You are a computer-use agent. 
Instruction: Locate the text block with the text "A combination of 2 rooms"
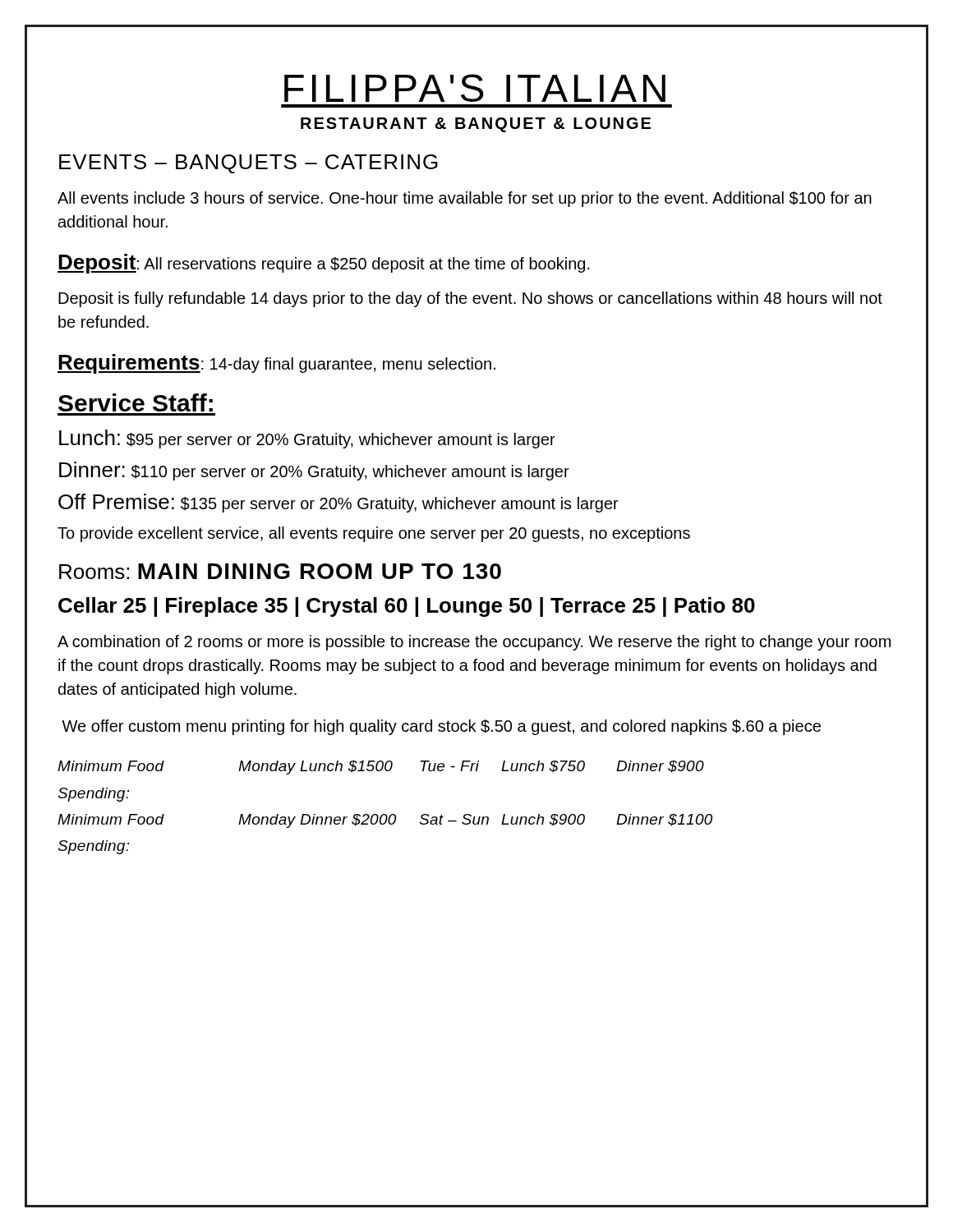point(475,666)
